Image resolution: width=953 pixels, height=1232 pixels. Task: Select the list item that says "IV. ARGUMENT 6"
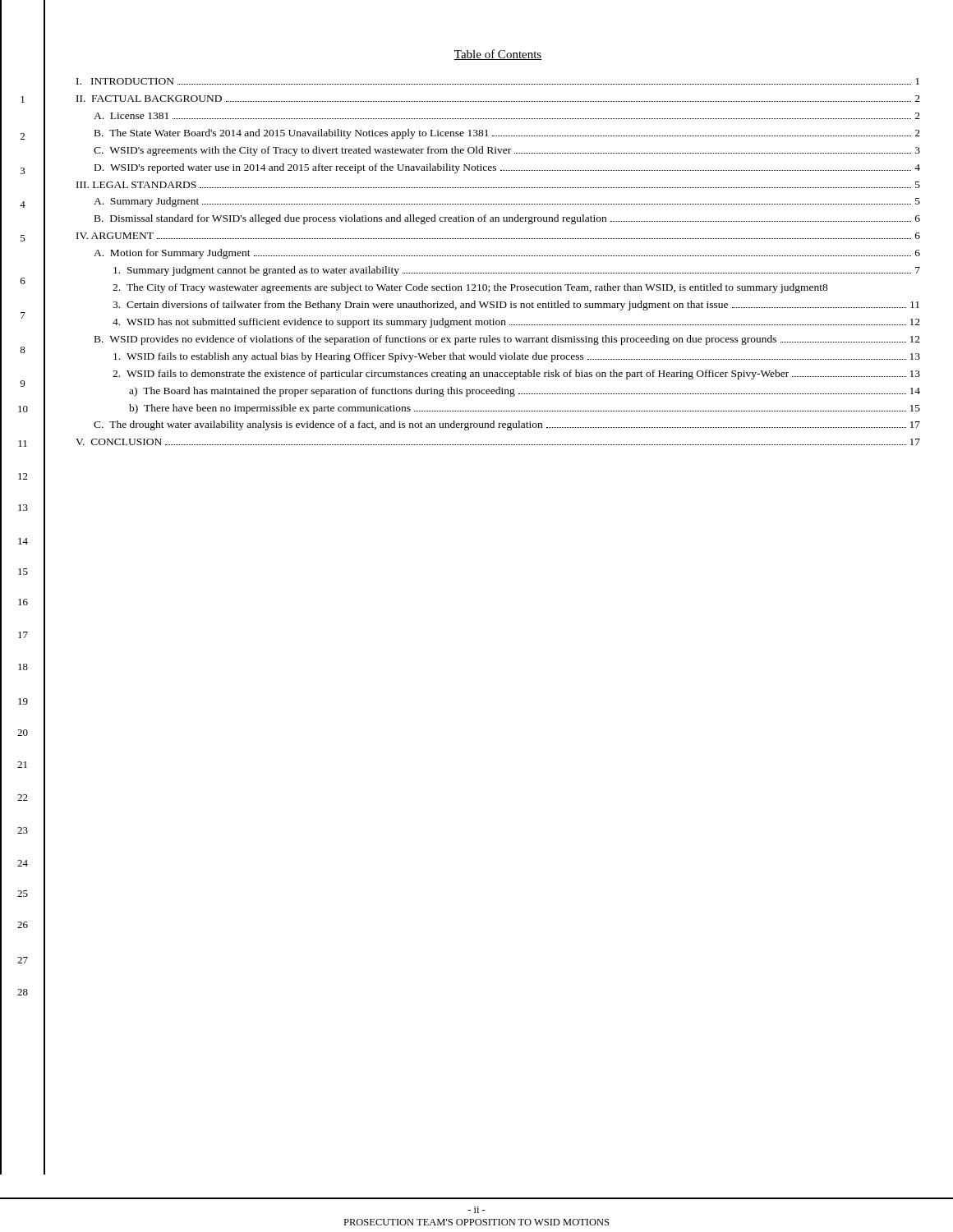(x=498, y=236)
